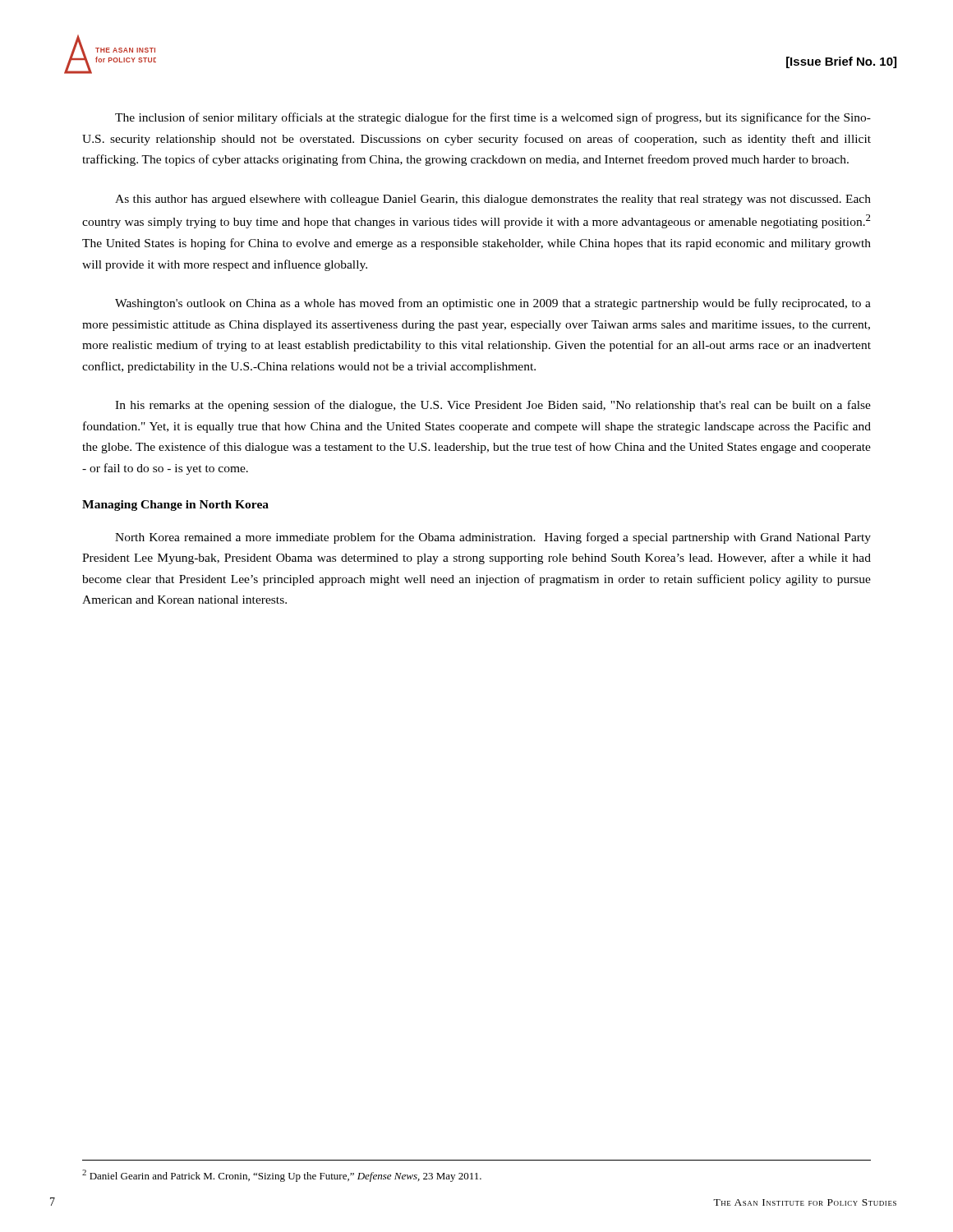The image size is (953, 1232).
Task: Select the passage starting "Washington's outlook on China as a whole has"
Action: tap(476, 334)
